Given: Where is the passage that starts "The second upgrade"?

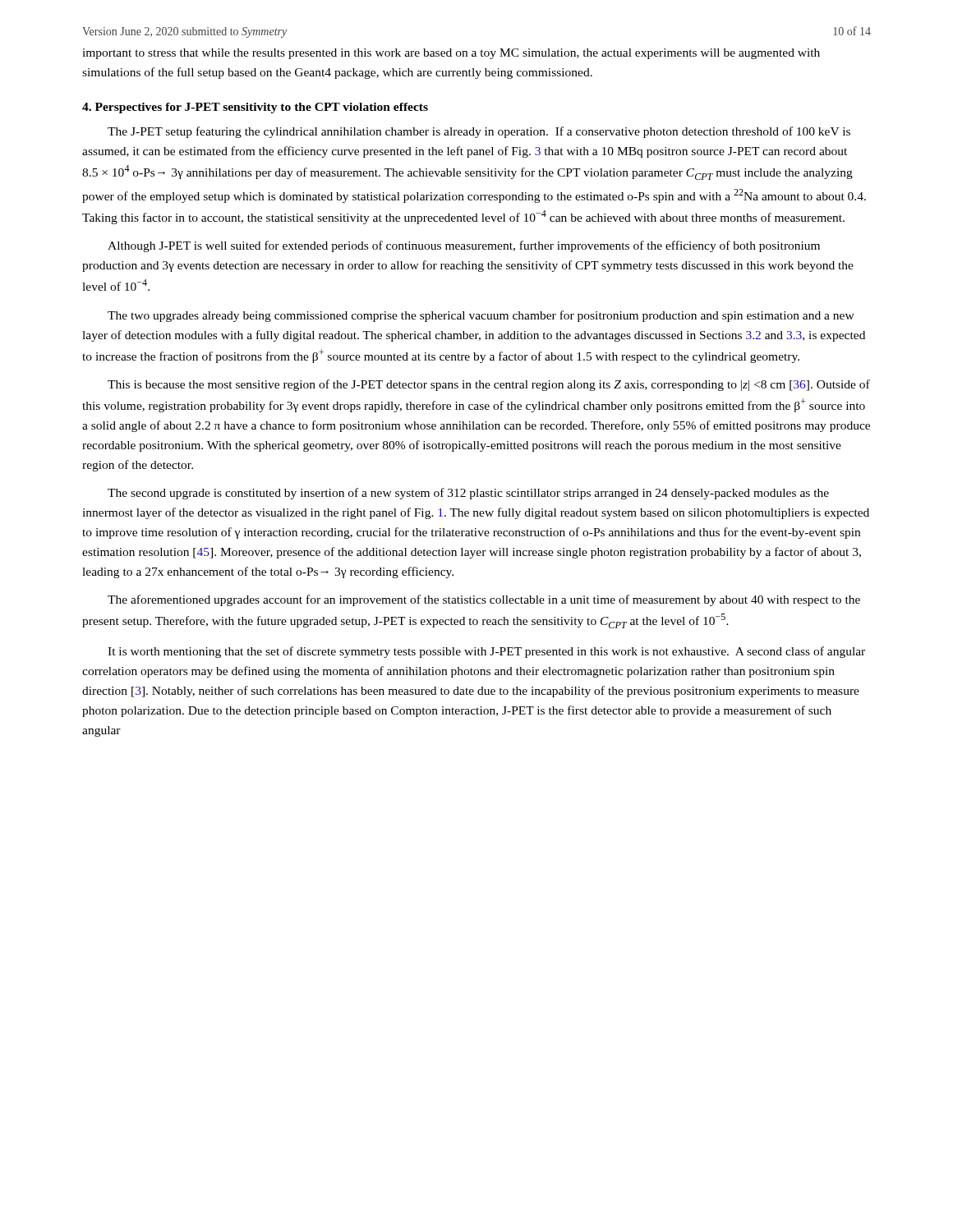Looking at the screenshot, I should pos(476,532).
